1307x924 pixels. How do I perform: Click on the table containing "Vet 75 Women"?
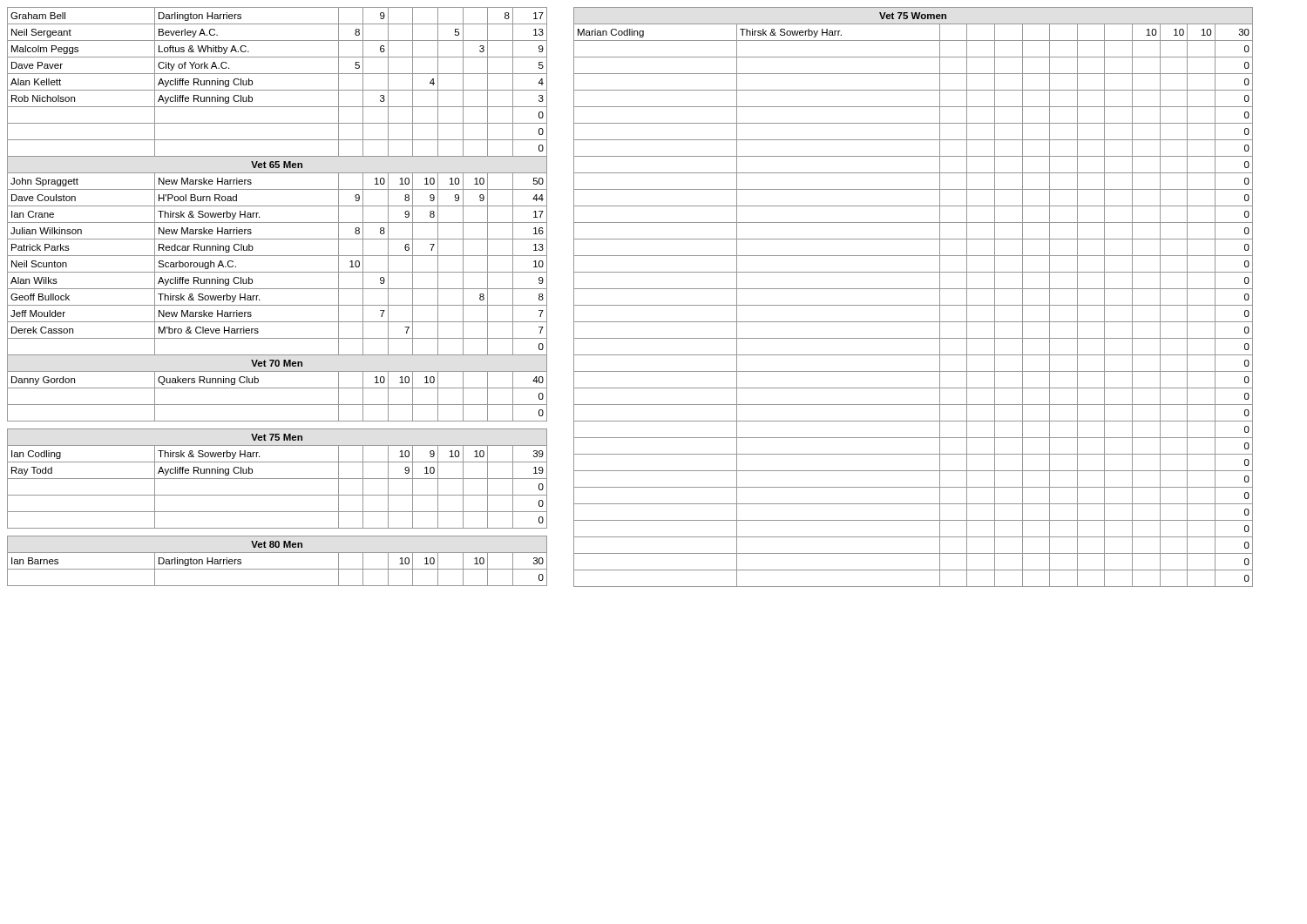click(x=931, y=297)
